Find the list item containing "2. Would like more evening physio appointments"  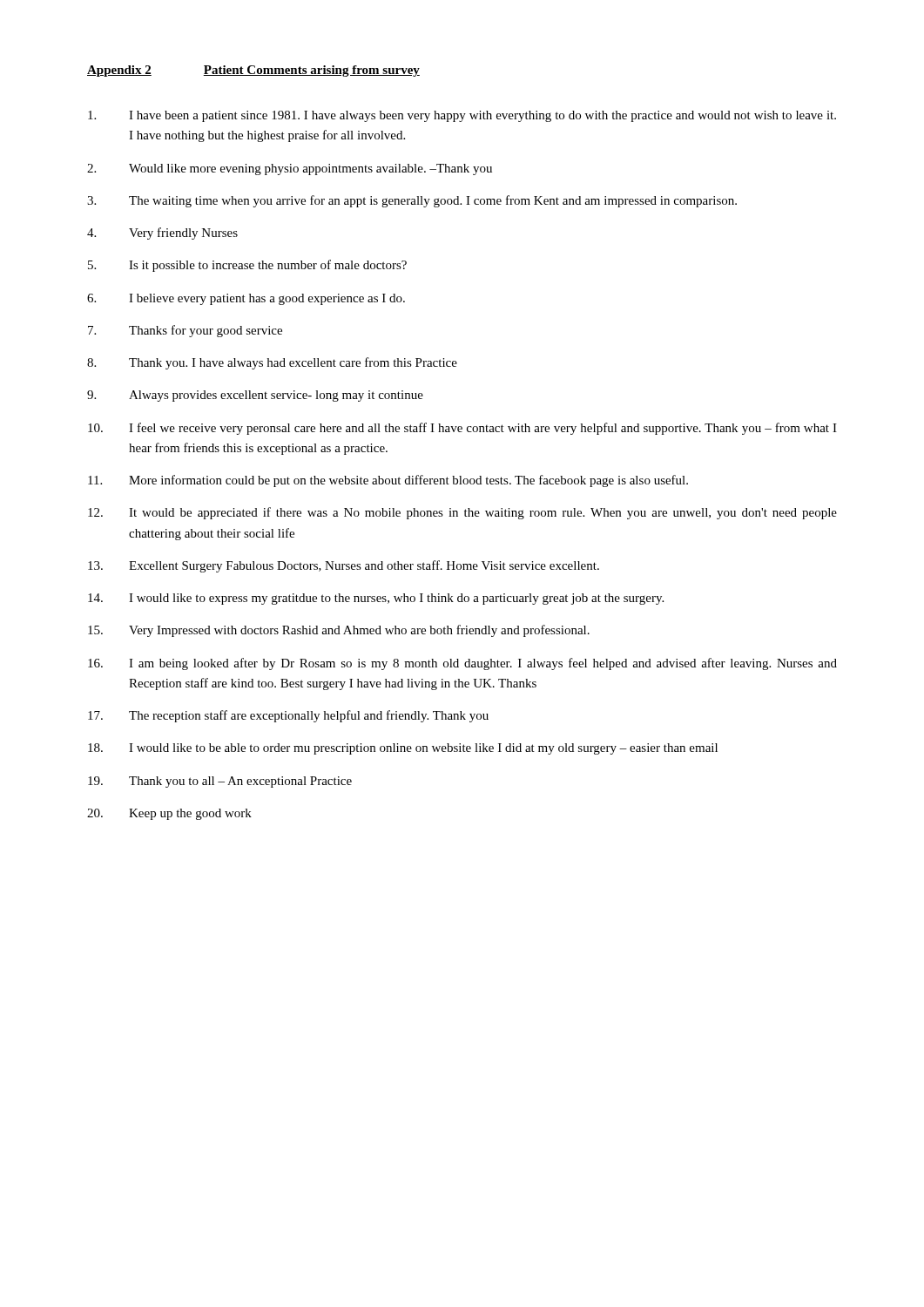click(462, 168)
